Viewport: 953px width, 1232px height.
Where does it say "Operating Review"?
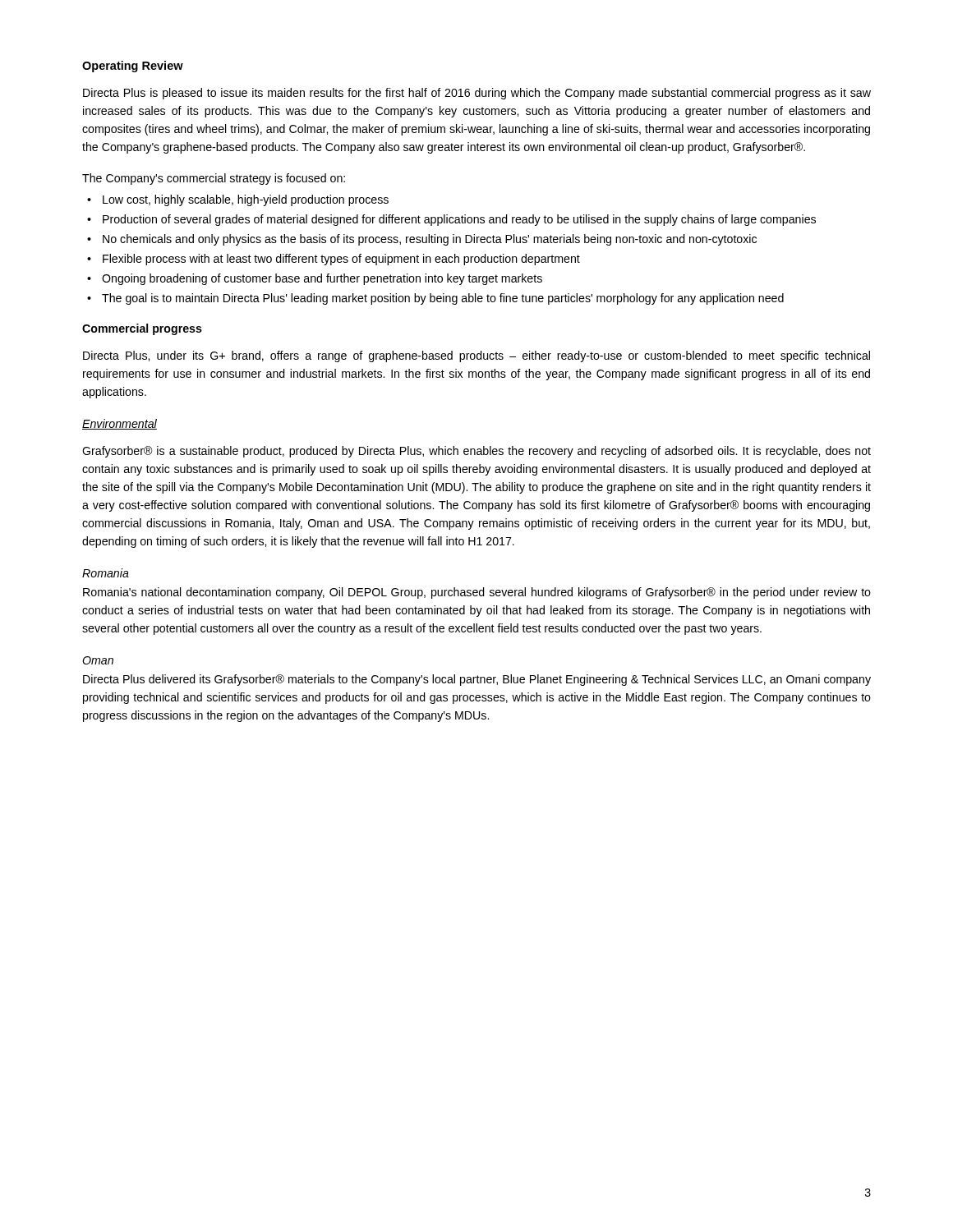click(132, 66)
